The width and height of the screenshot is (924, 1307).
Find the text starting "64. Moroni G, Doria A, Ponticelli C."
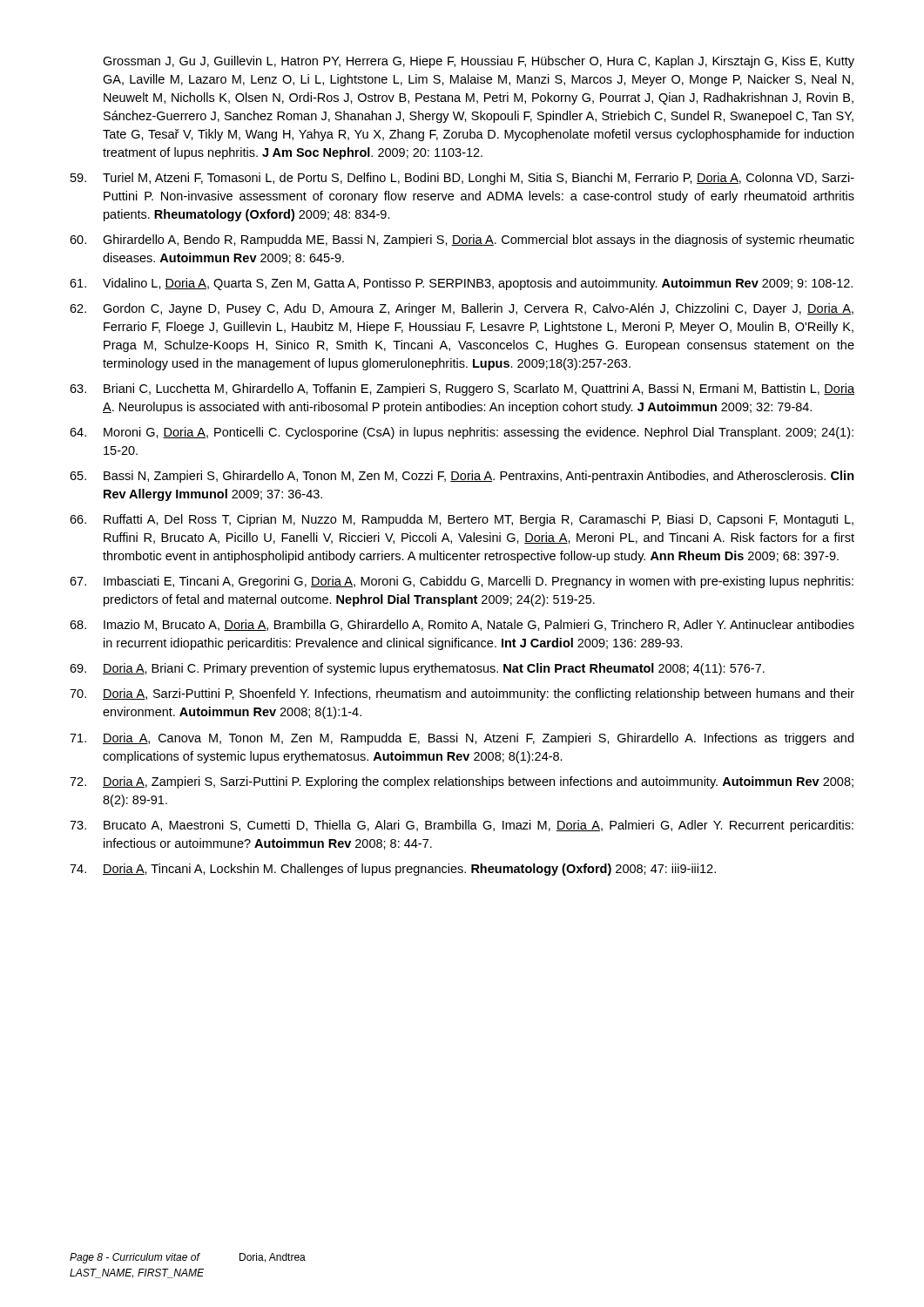pos(462,442)
